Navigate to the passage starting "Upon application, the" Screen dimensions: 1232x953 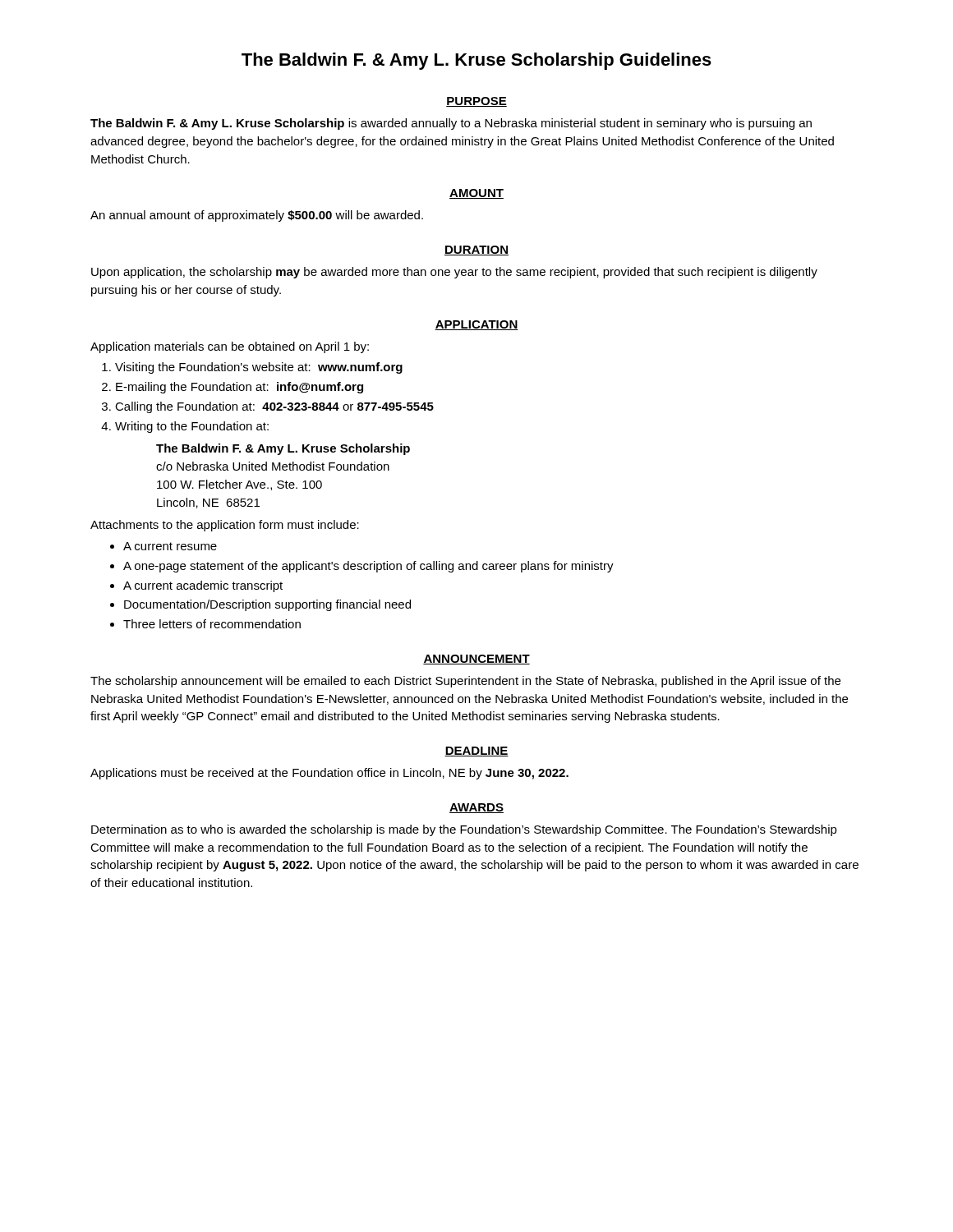454,280
